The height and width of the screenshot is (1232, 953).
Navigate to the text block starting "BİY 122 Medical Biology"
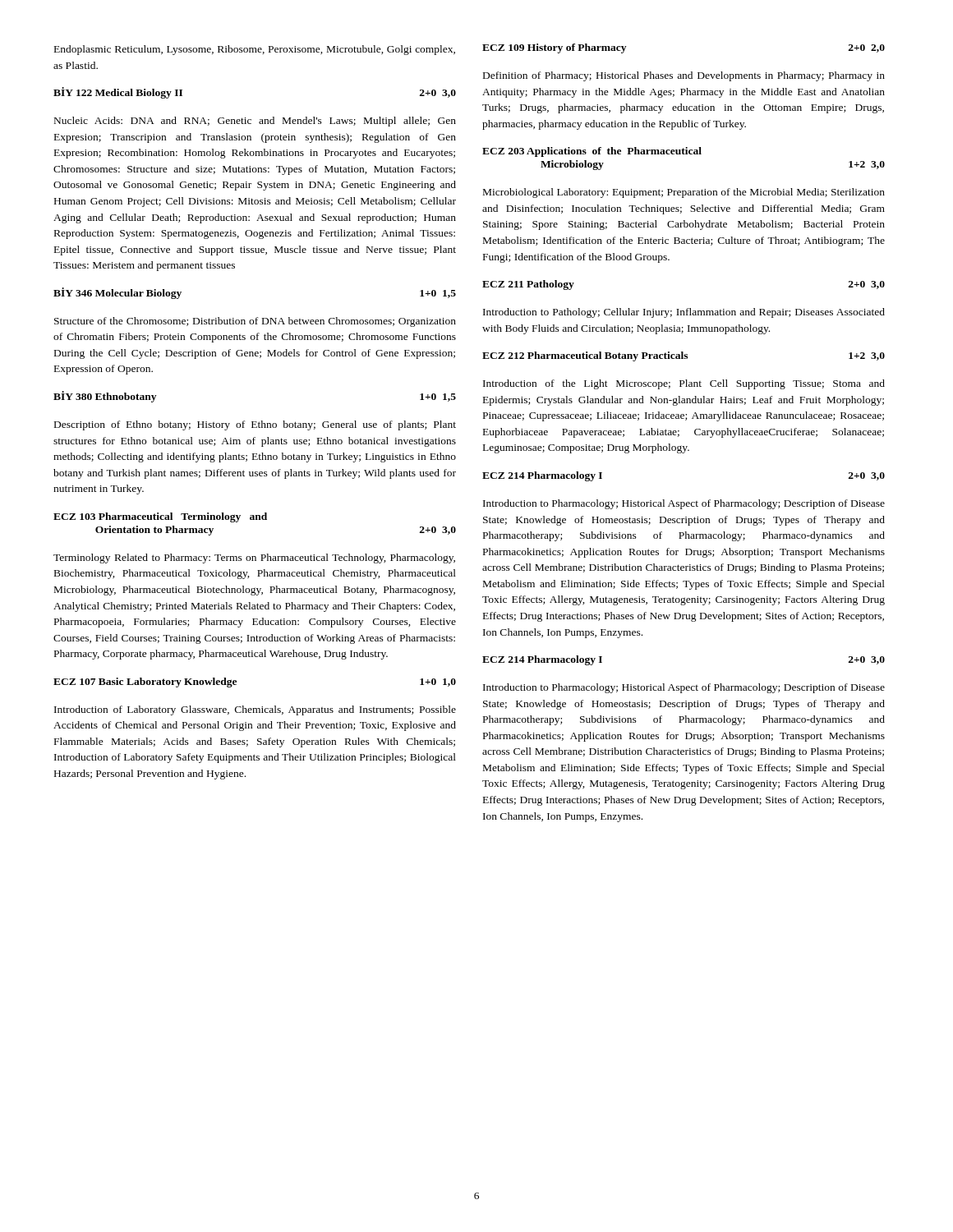click(115, 92)
